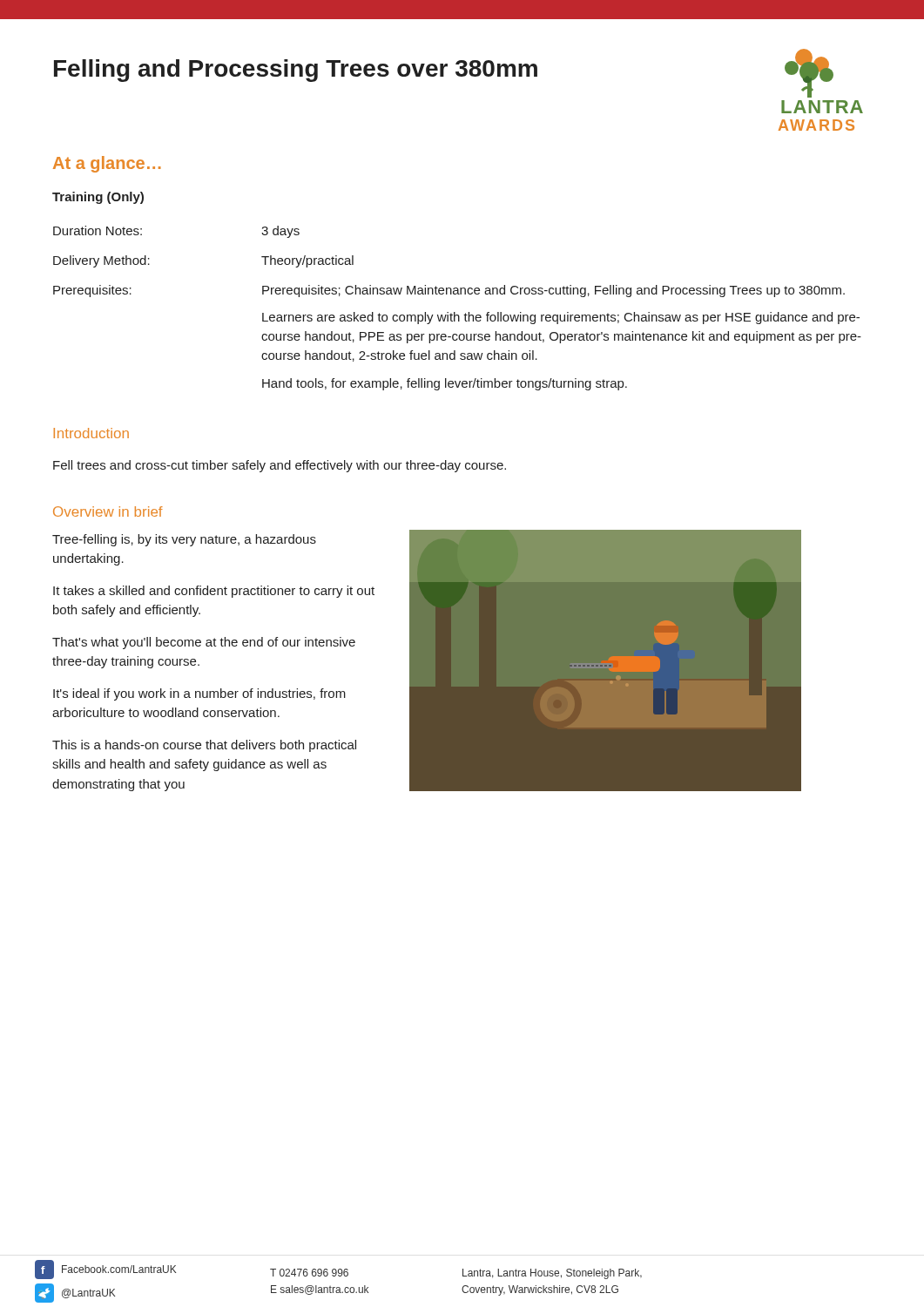This screenshot has height=1307, width=924.
Task: Find the block starting "It's ideal if you work in a number"
Action: pyautogui.click(x=218, y=703)
